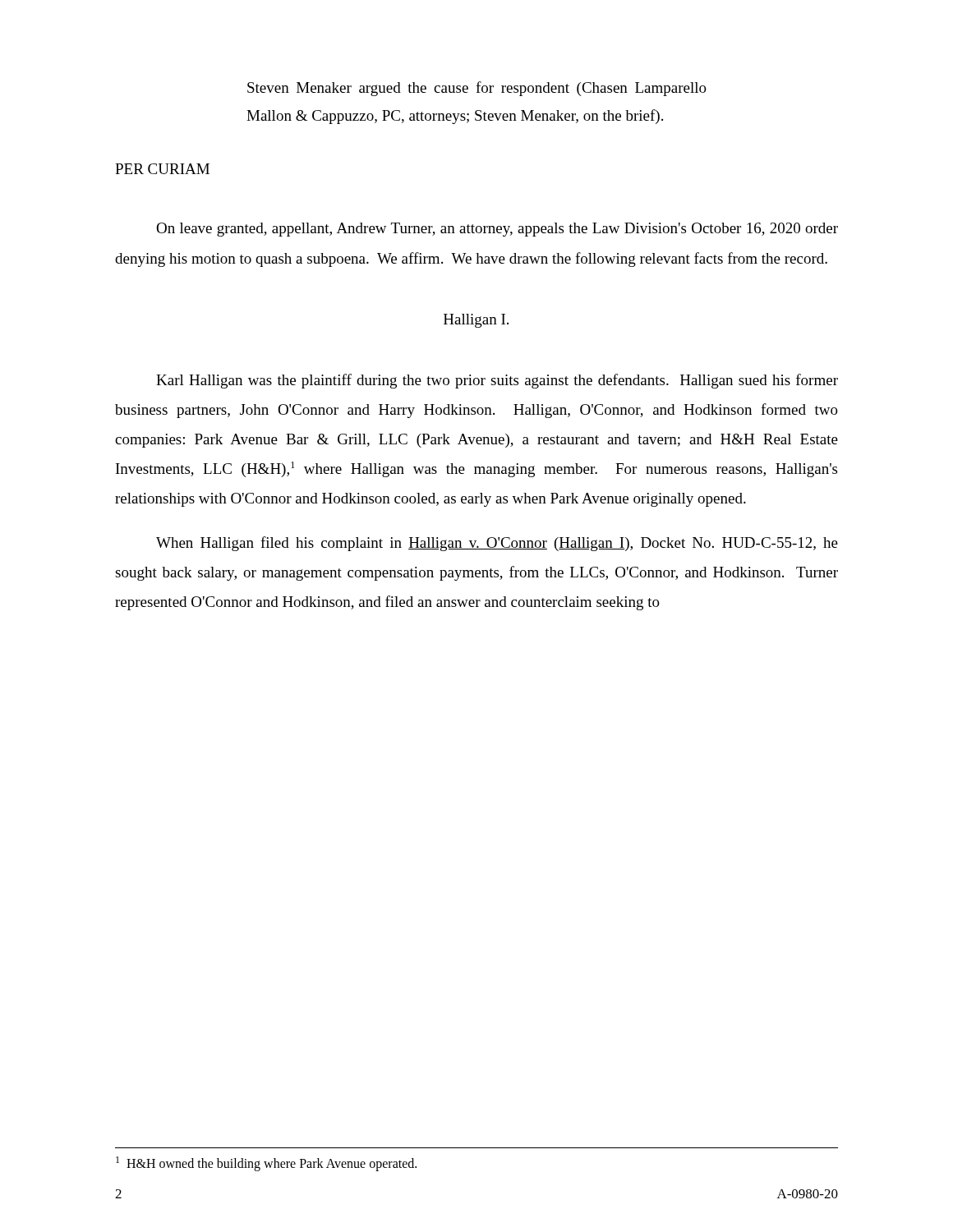Locate the text "PER CURIAM"
The image size is (953, 1232).
click(163, 169)
